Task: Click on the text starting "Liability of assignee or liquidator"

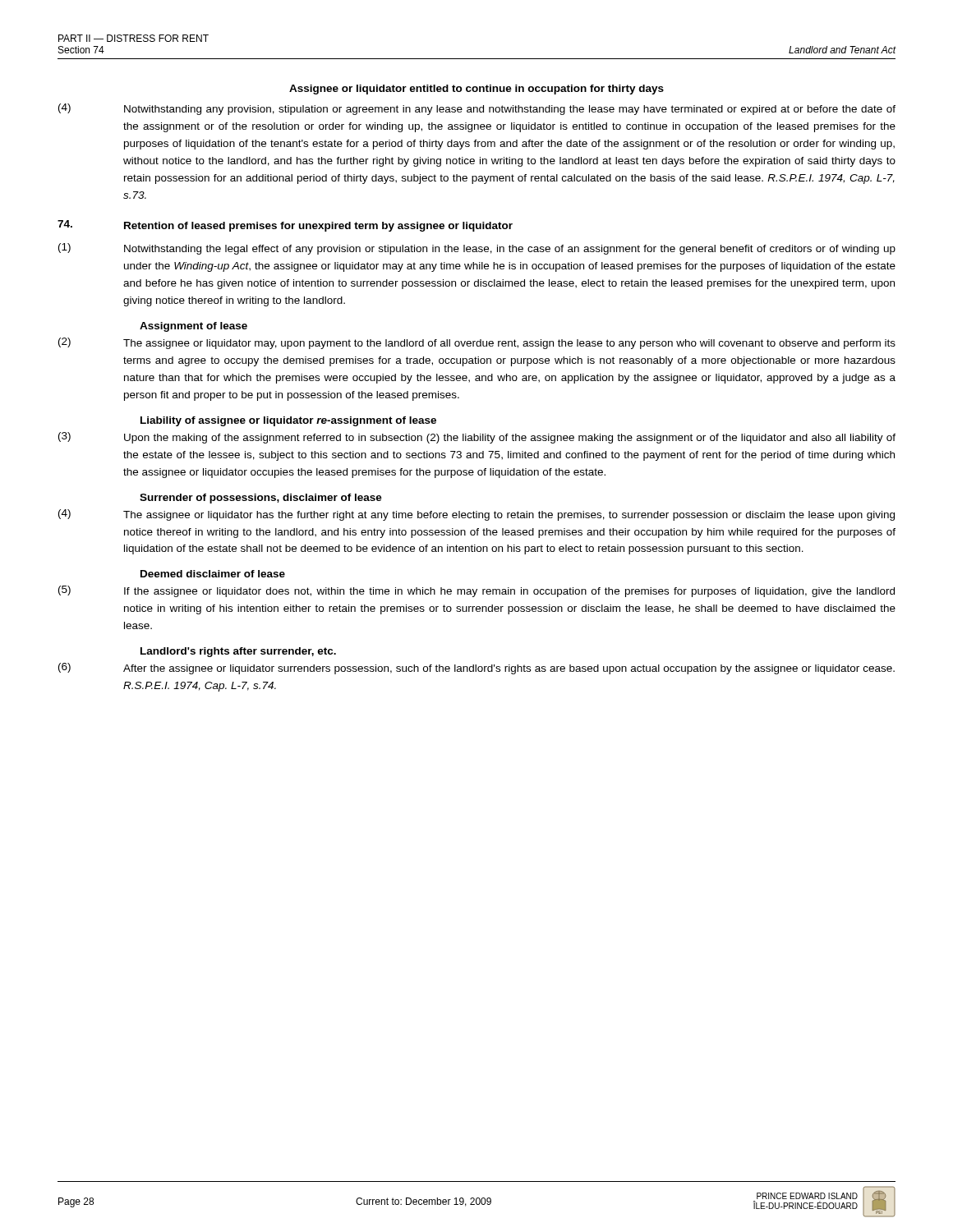Action: pyautogui.click(x=288, y=420)
